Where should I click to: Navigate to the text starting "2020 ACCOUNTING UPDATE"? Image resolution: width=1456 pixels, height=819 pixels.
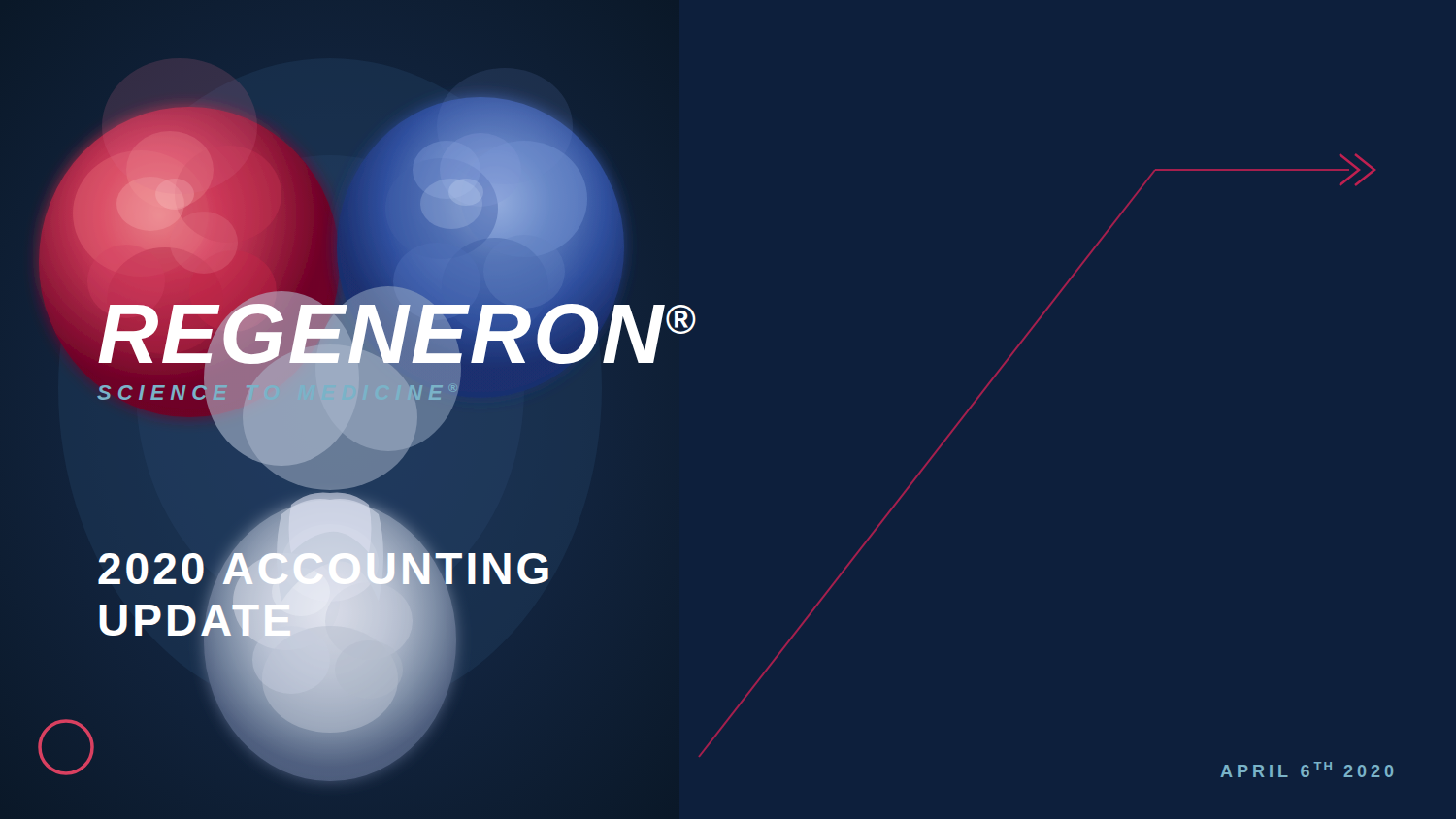[x=408, y=595]
